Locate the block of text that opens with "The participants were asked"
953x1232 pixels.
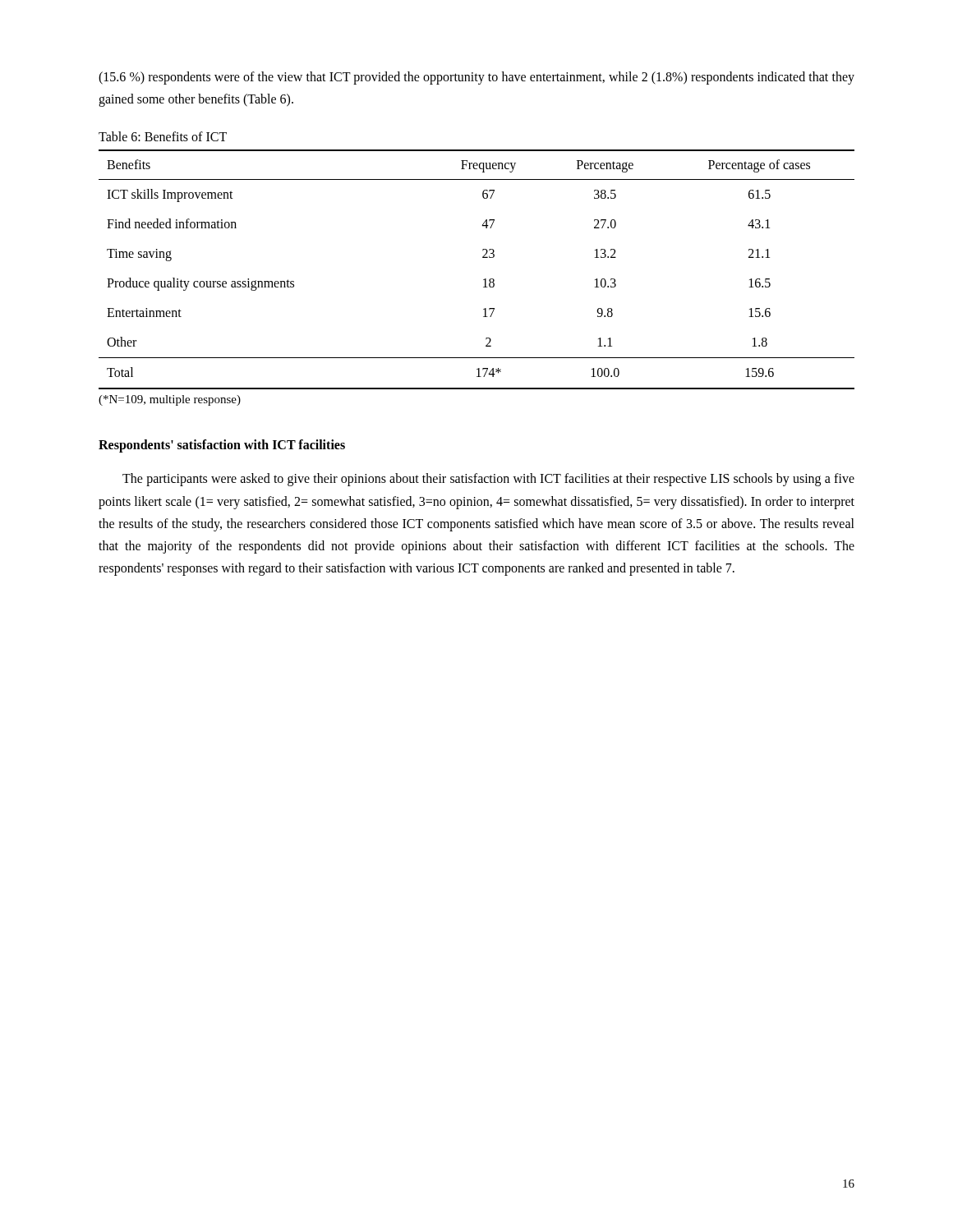[476, 523]
